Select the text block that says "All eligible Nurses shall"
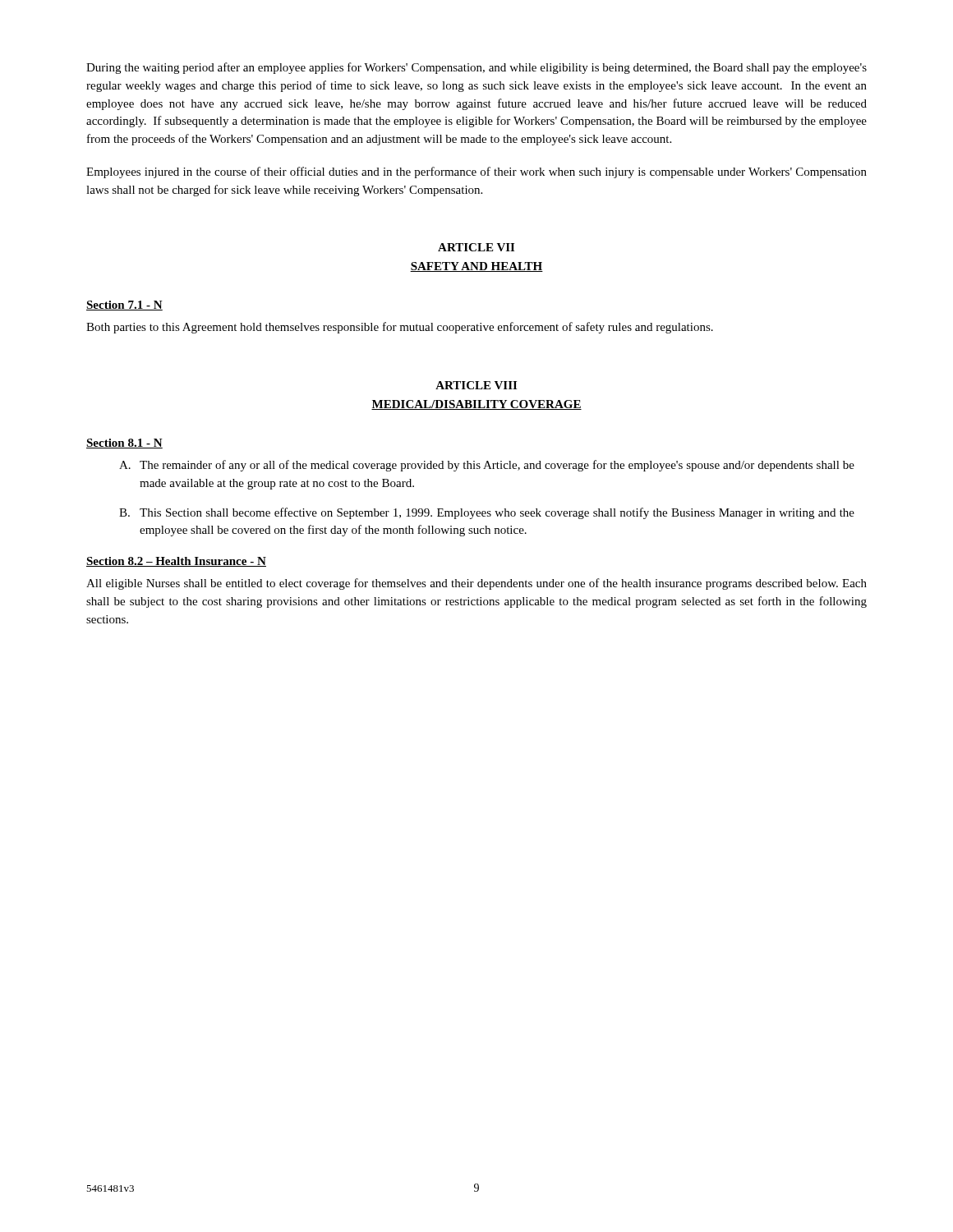The height and width of the screenshot is (1232, 953). [x=476, y=601]
